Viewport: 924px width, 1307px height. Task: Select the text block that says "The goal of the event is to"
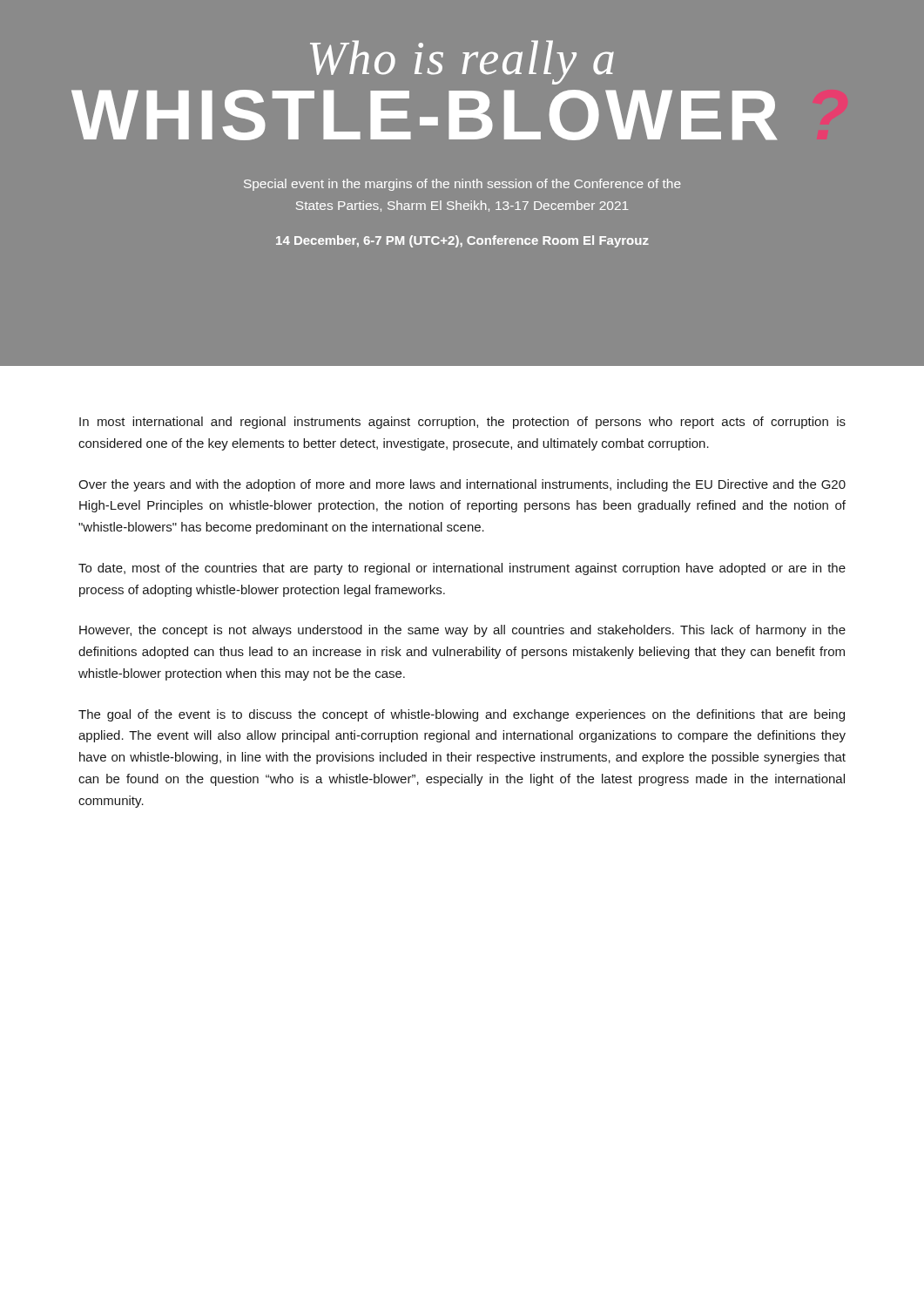point(462,757)
